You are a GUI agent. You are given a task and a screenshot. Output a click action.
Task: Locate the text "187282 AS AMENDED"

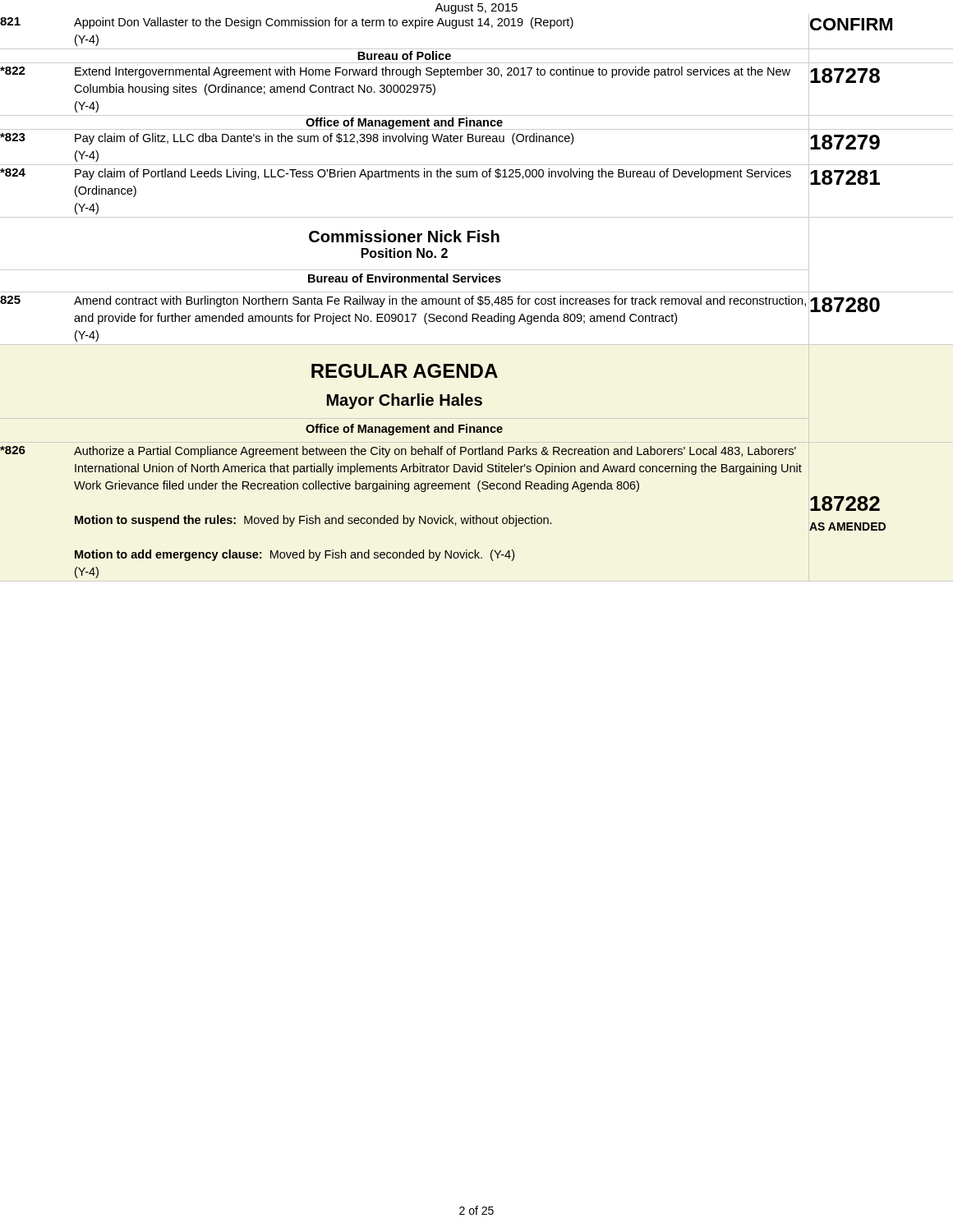click(x=881, y=512)
